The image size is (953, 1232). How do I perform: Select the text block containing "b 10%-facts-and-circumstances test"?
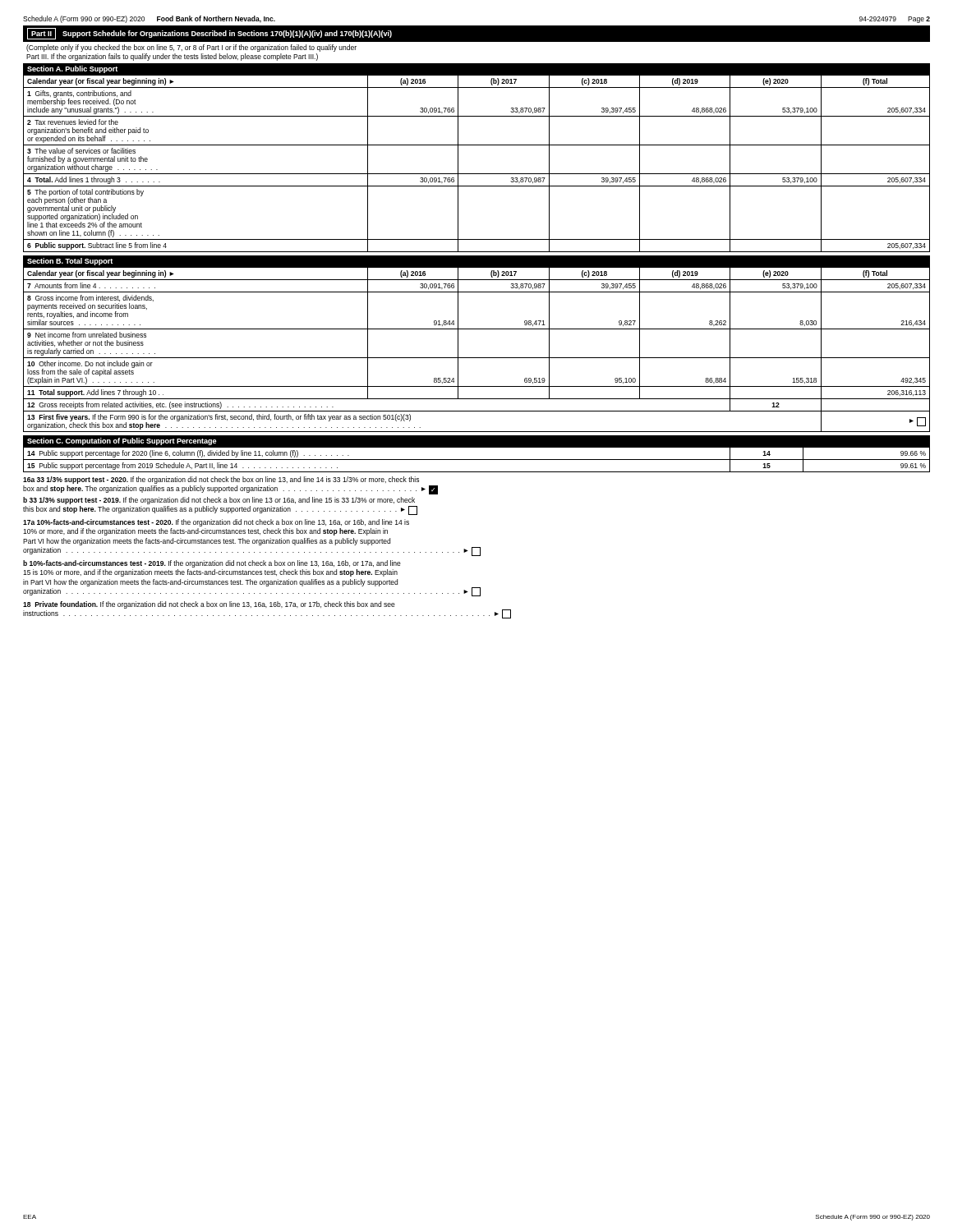click(252, 578)
